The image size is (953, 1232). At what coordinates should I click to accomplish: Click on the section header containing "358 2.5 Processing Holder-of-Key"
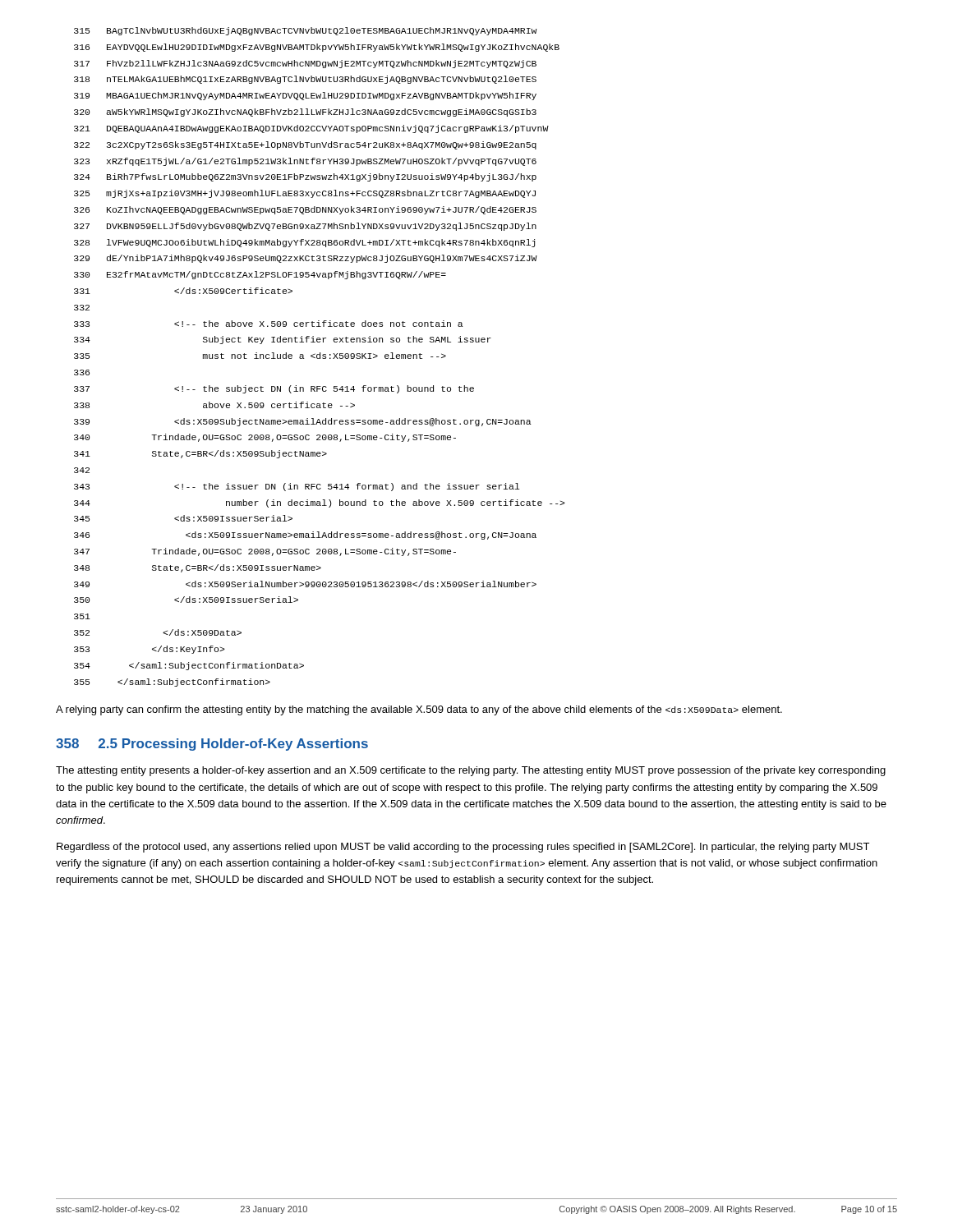[x=212, y=744]
